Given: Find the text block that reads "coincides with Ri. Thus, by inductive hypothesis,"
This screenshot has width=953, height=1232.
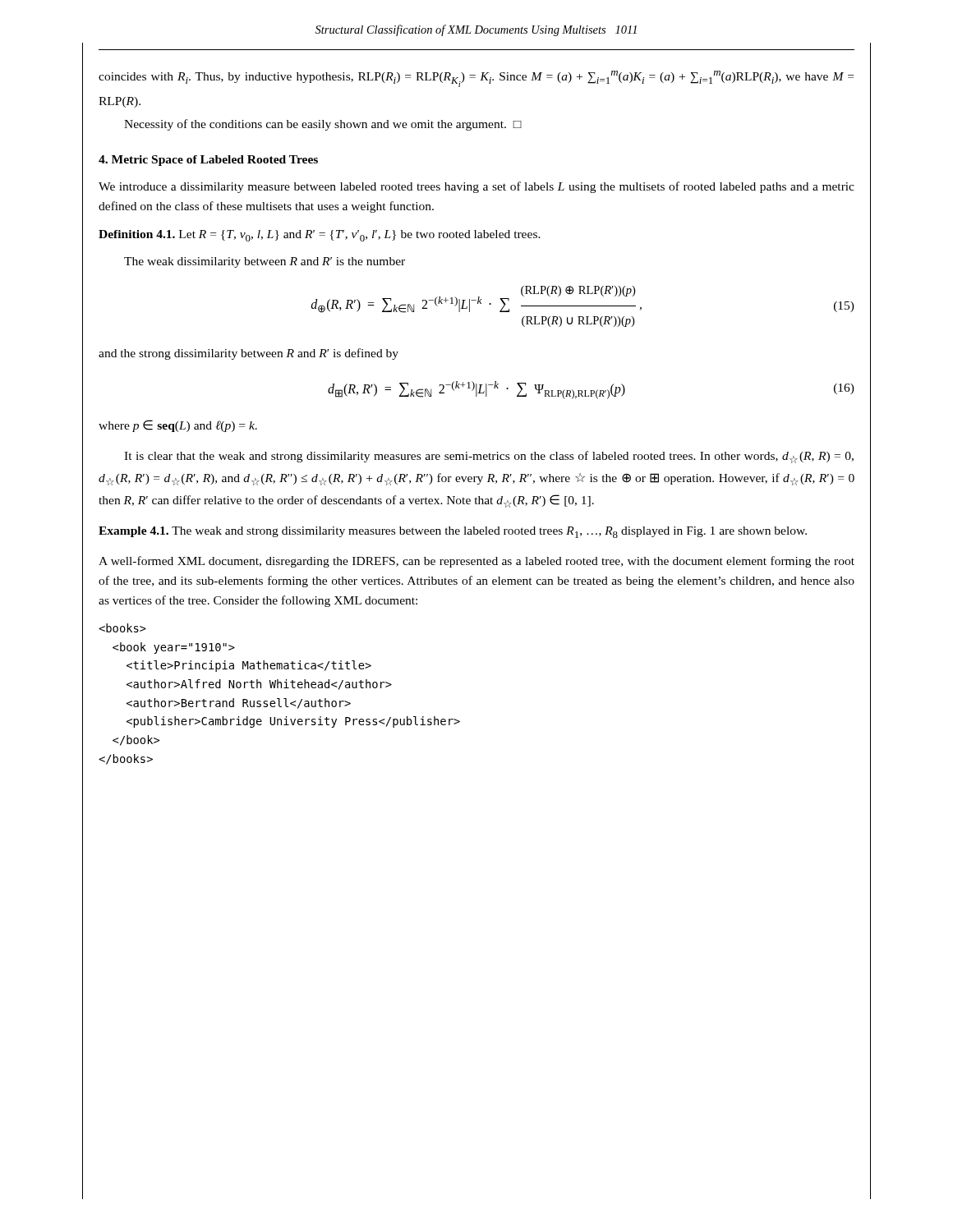Looking at the screenshot, I should [476, 79].
